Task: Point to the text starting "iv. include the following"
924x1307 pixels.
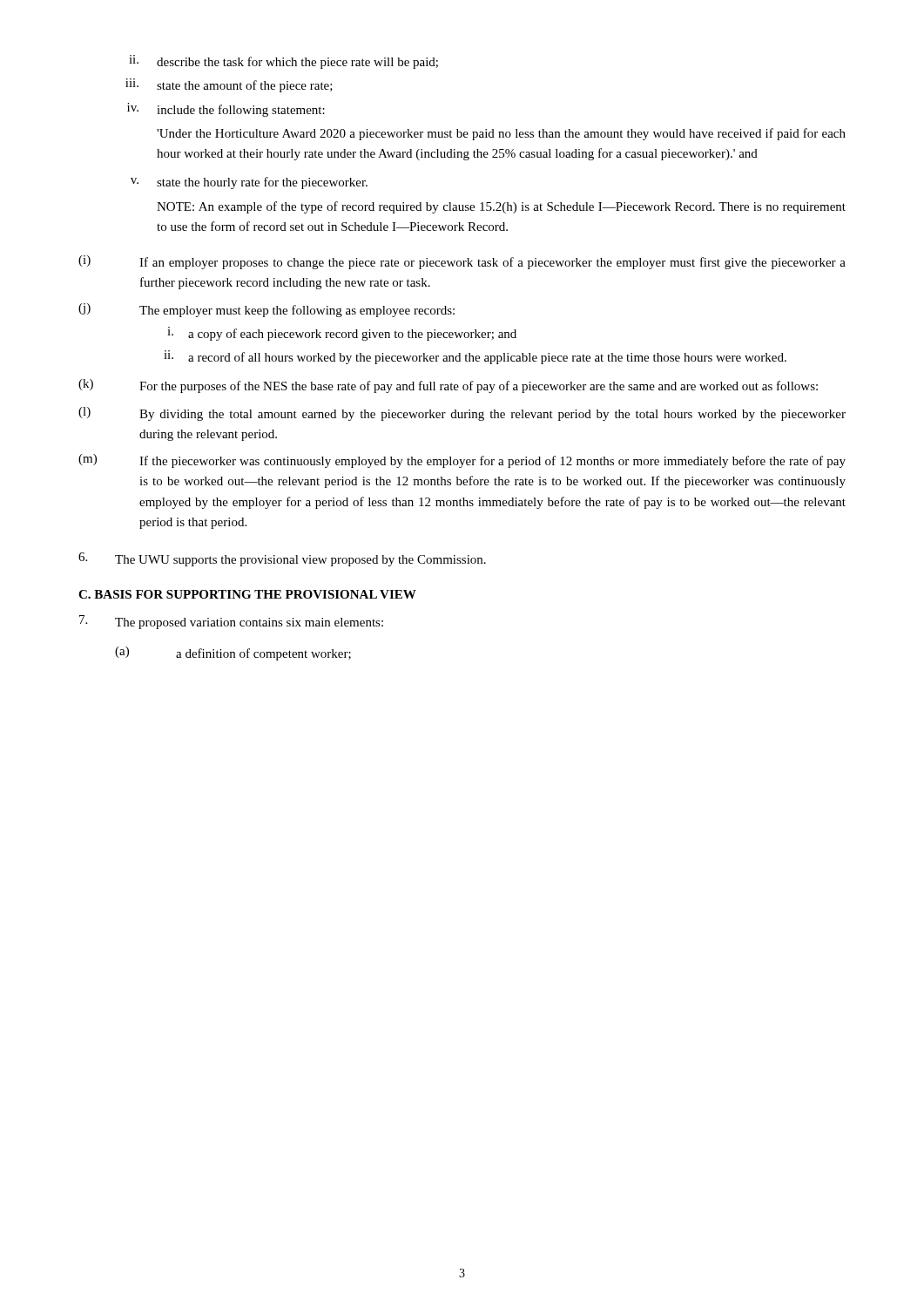Action: [x=462, y=134]
